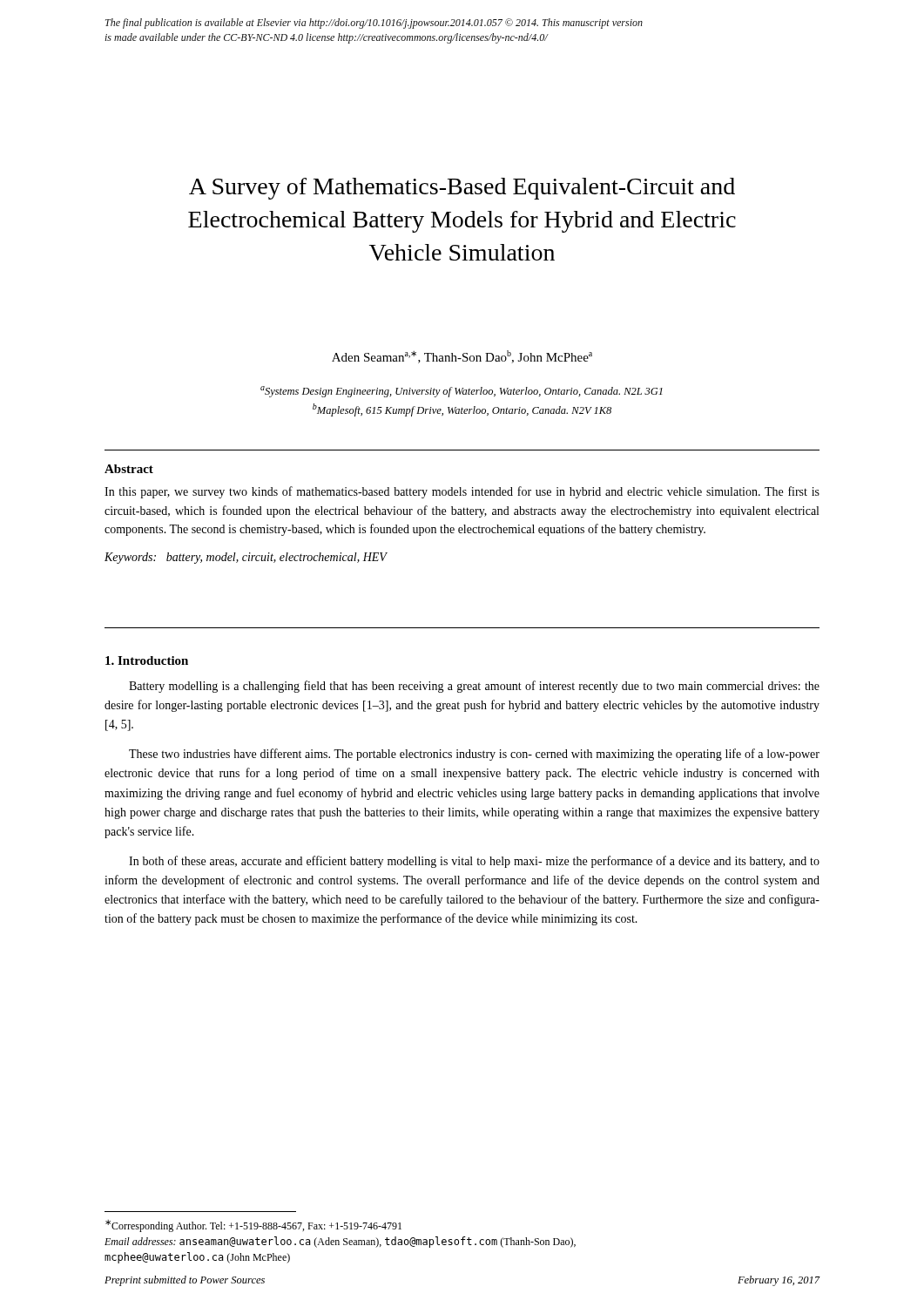The image size is (924, 1307).
Task: Select the section header
Action: pos(462,661)
